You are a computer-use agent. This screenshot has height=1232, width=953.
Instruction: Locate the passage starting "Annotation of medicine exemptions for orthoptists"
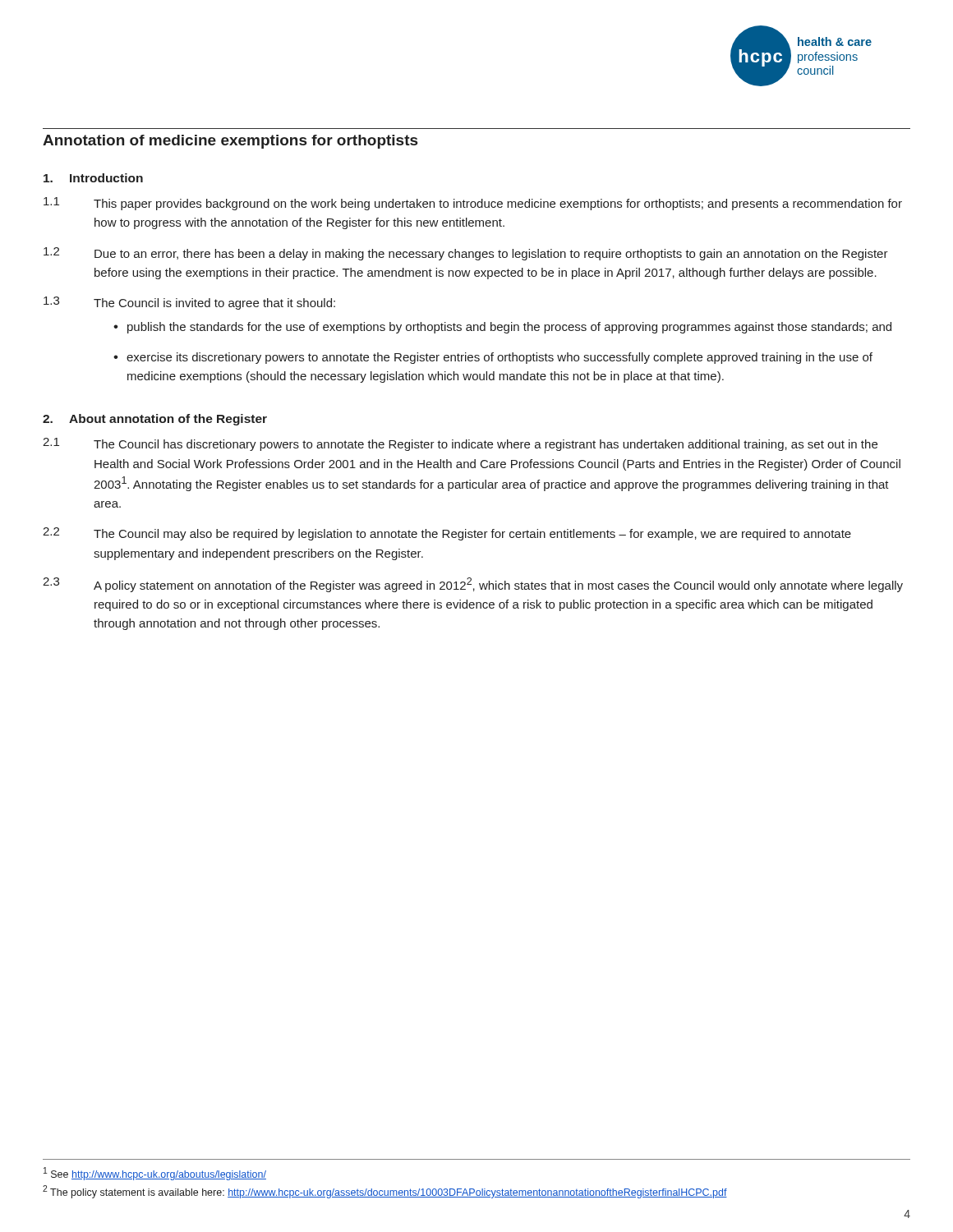click(476, 140)
